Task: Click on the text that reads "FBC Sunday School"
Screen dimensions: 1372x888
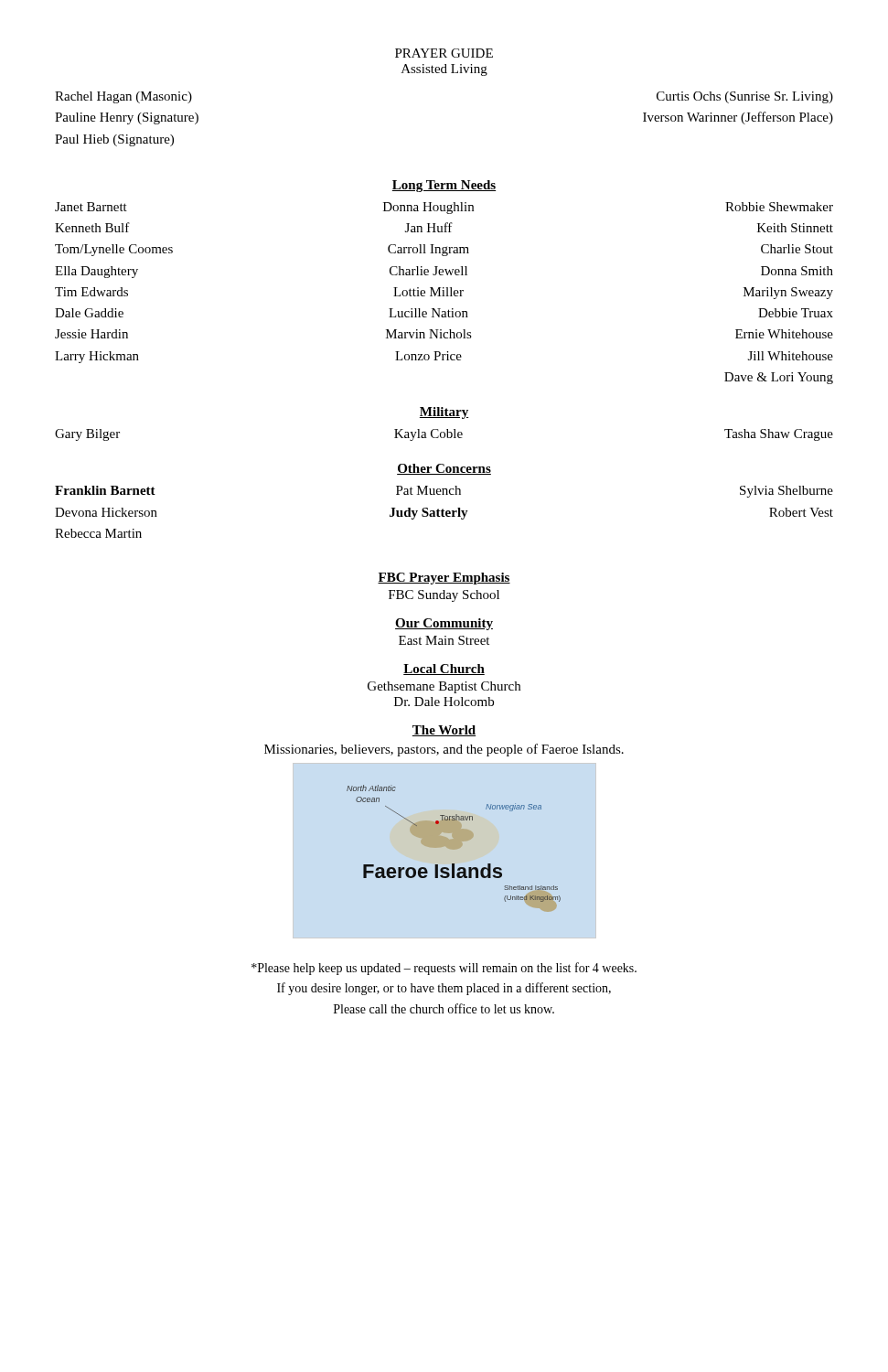Action: click(x=444, y=595)
